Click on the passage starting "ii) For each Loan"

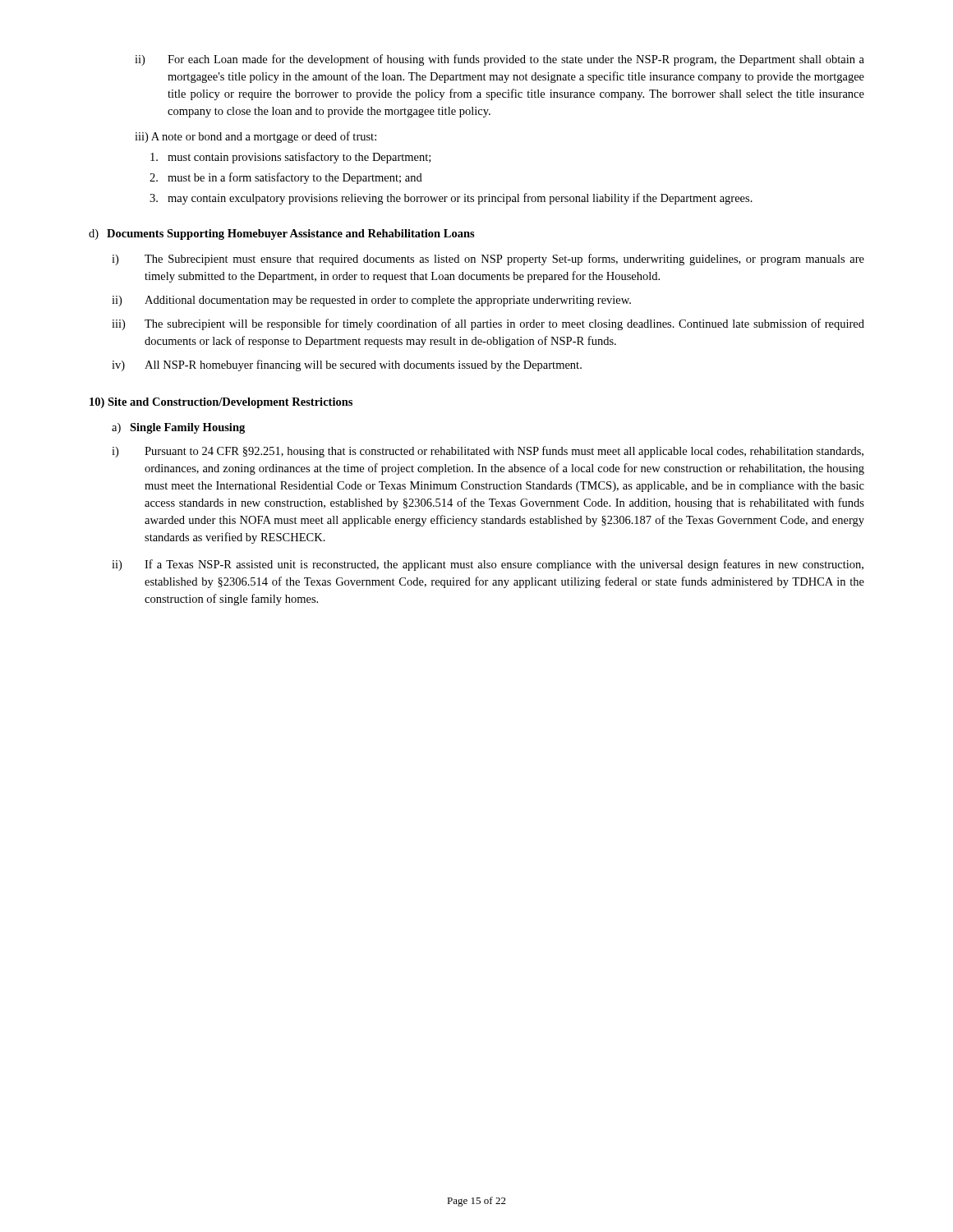(x=500, y=85)
